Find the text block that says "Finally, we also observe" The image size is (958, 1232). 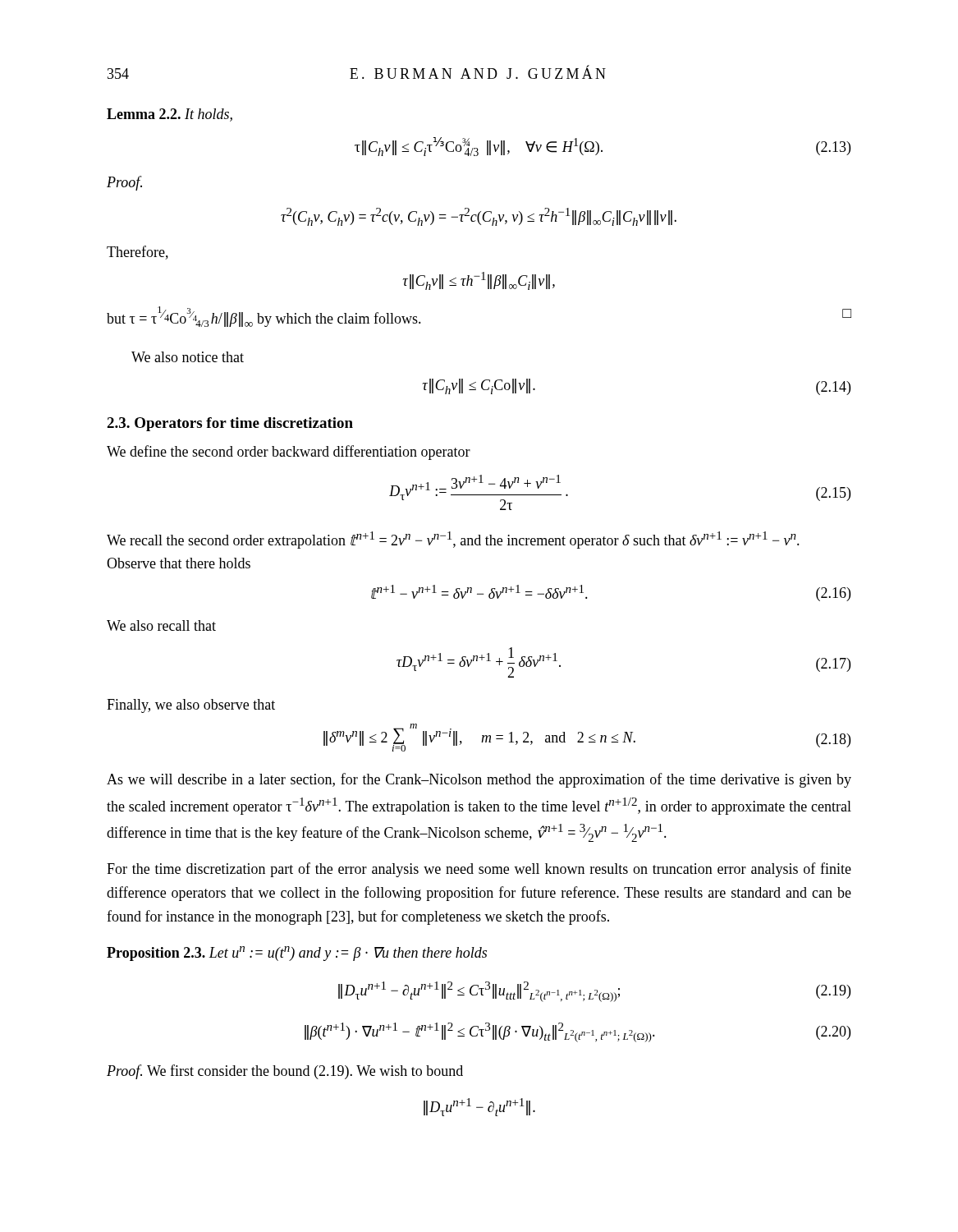191,705
